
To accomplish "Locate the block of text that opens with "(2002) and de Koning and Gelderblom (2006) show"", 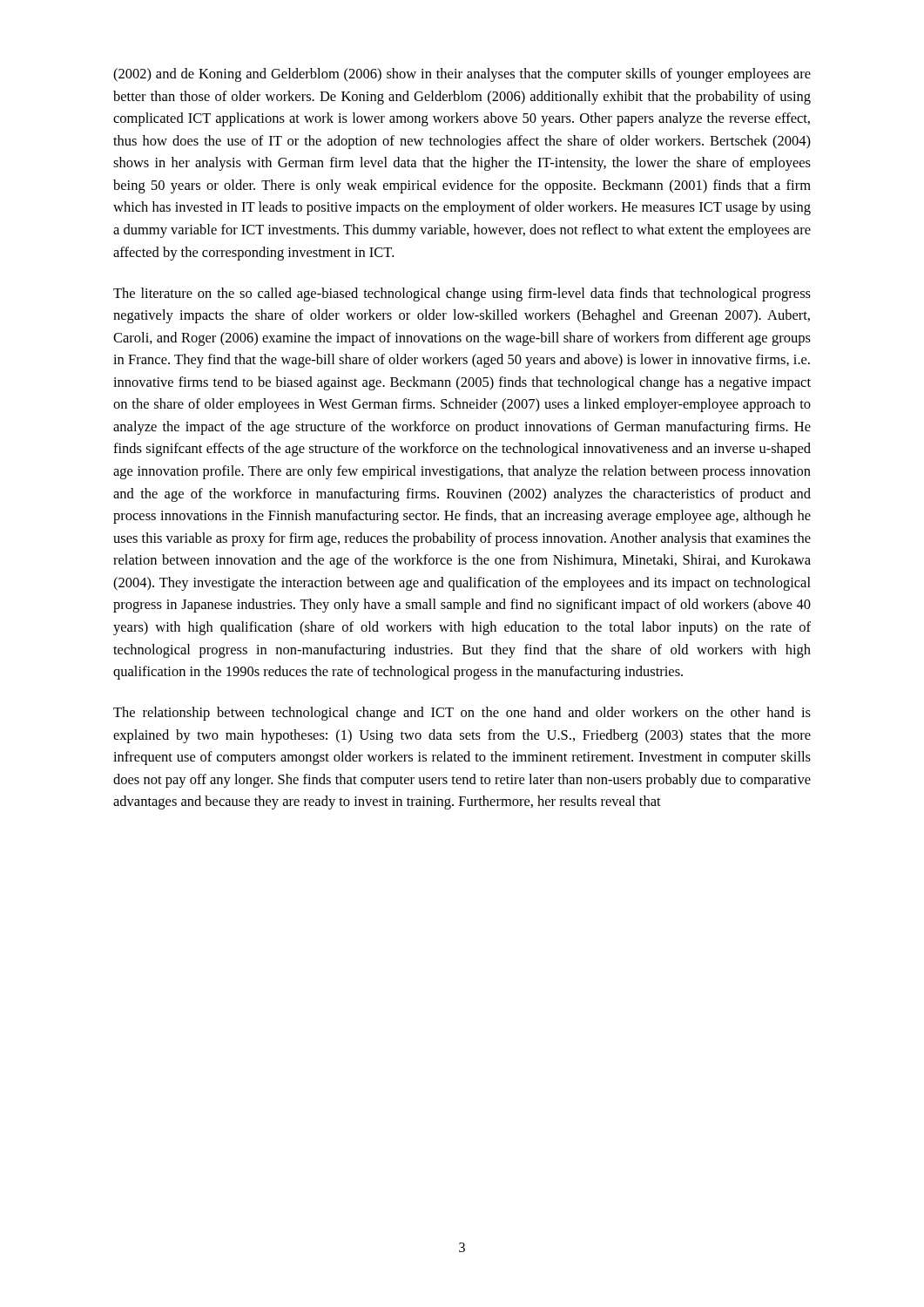I will click(462, 163).
